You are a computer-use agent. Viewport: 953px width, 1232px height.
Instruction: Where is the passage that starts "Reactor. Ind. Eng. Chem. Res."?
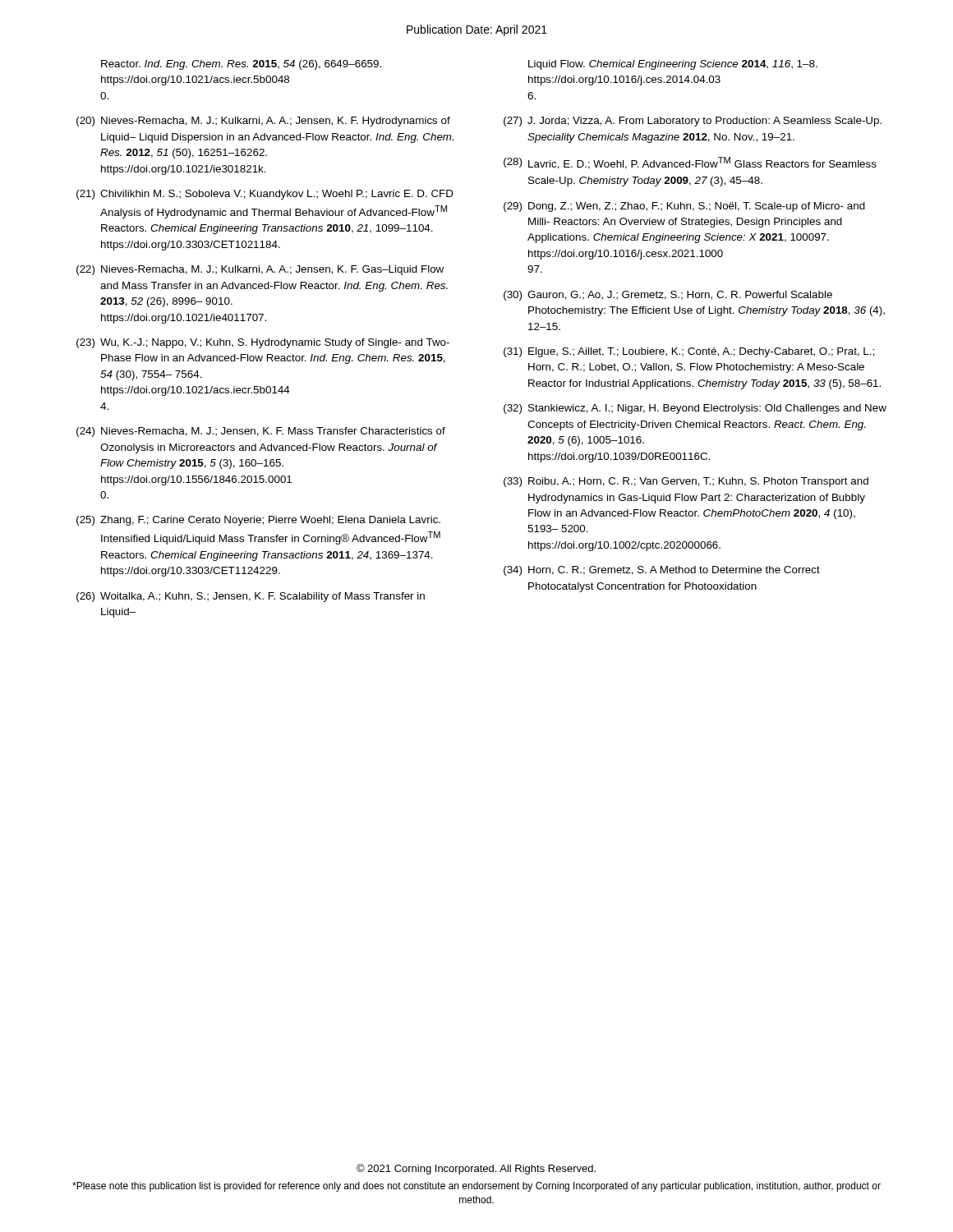(263, 80)
